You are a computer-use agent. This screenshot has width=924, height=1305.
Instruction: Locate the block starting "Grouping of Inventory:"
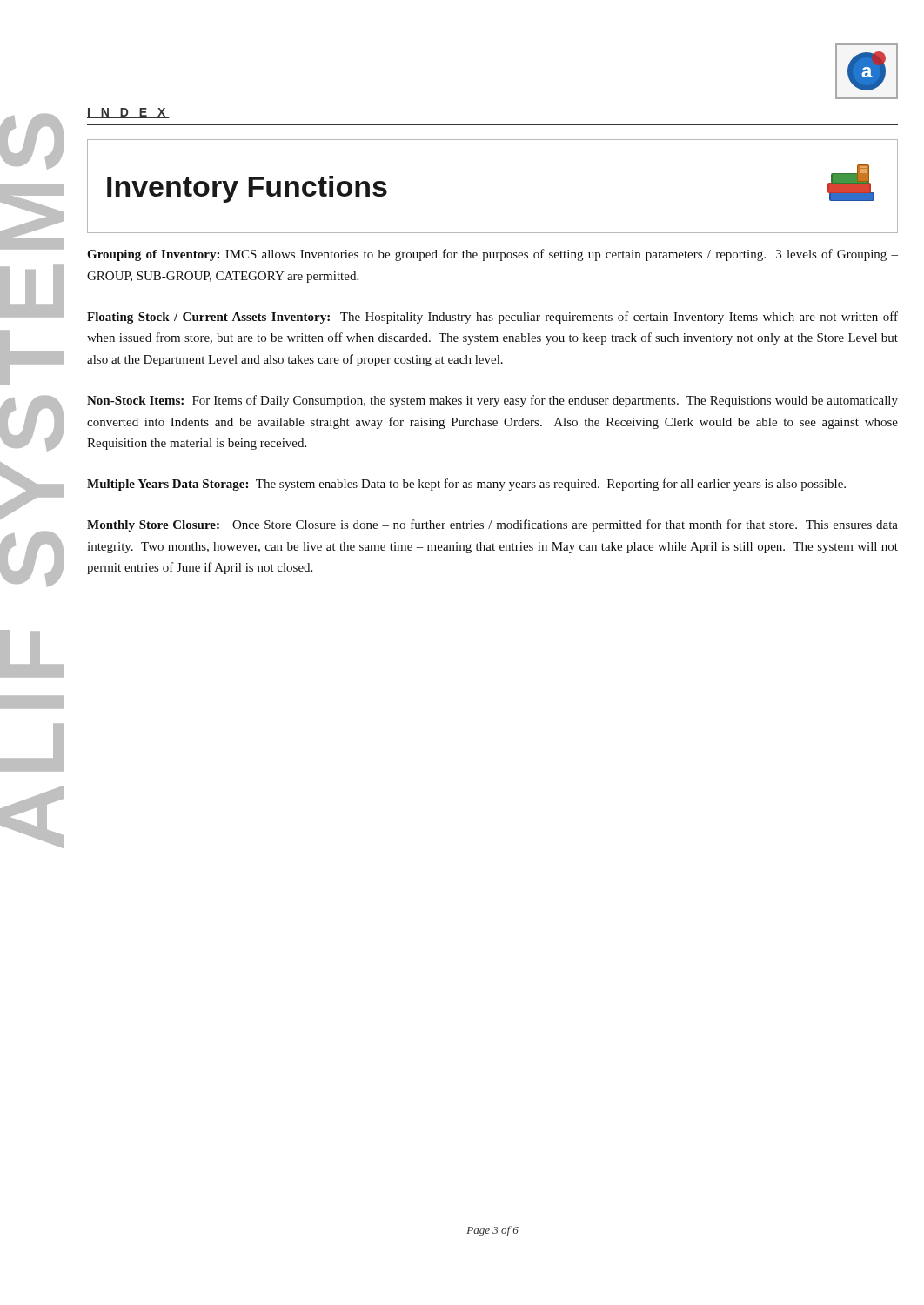pos(492,265)
